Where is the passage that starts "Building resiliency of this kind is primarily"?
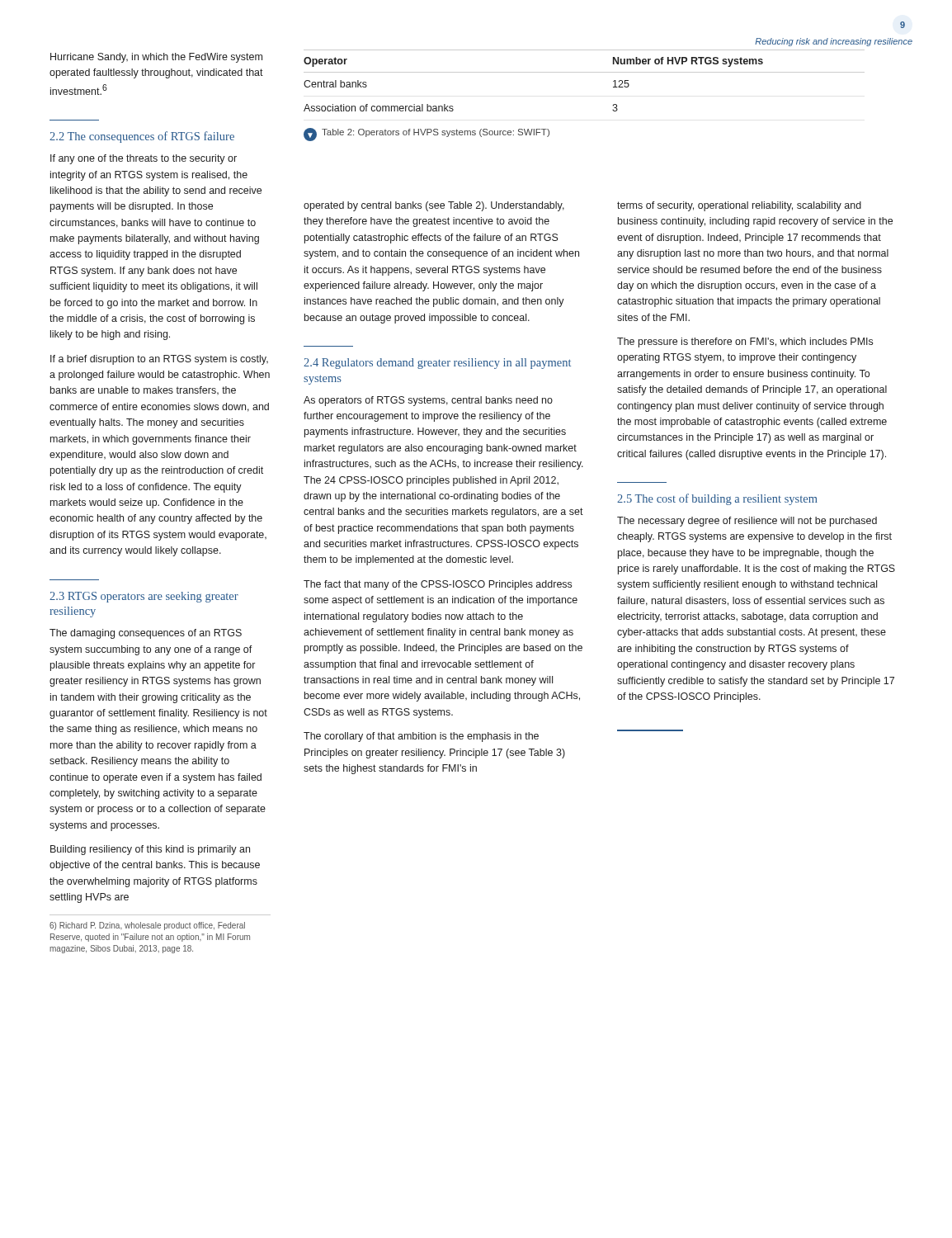Screen dimensions: 1238x952 155,873
